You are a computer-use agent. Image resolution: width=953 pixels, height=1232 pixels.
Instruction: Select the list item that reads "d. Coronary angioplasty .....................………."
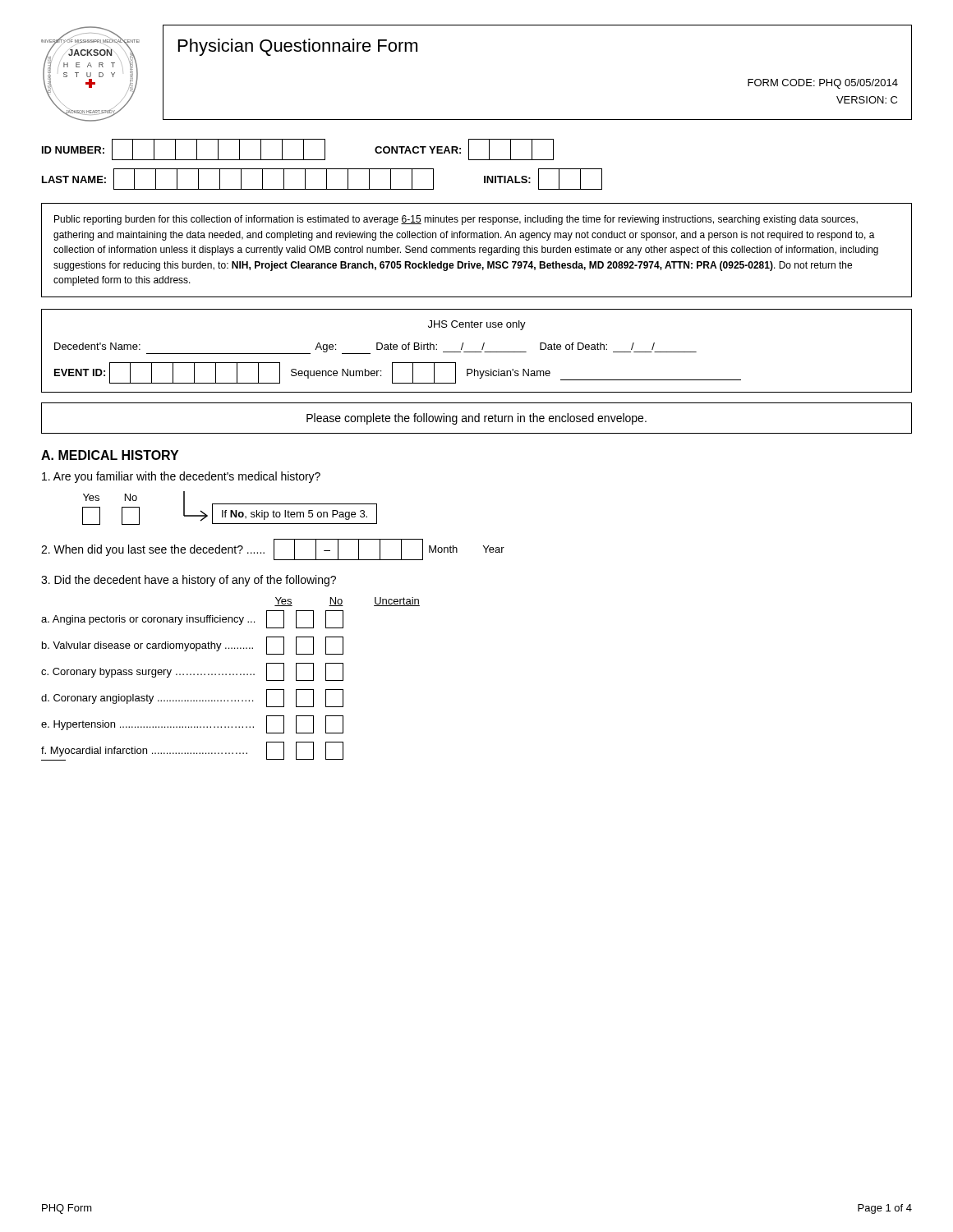coord(148,698)
